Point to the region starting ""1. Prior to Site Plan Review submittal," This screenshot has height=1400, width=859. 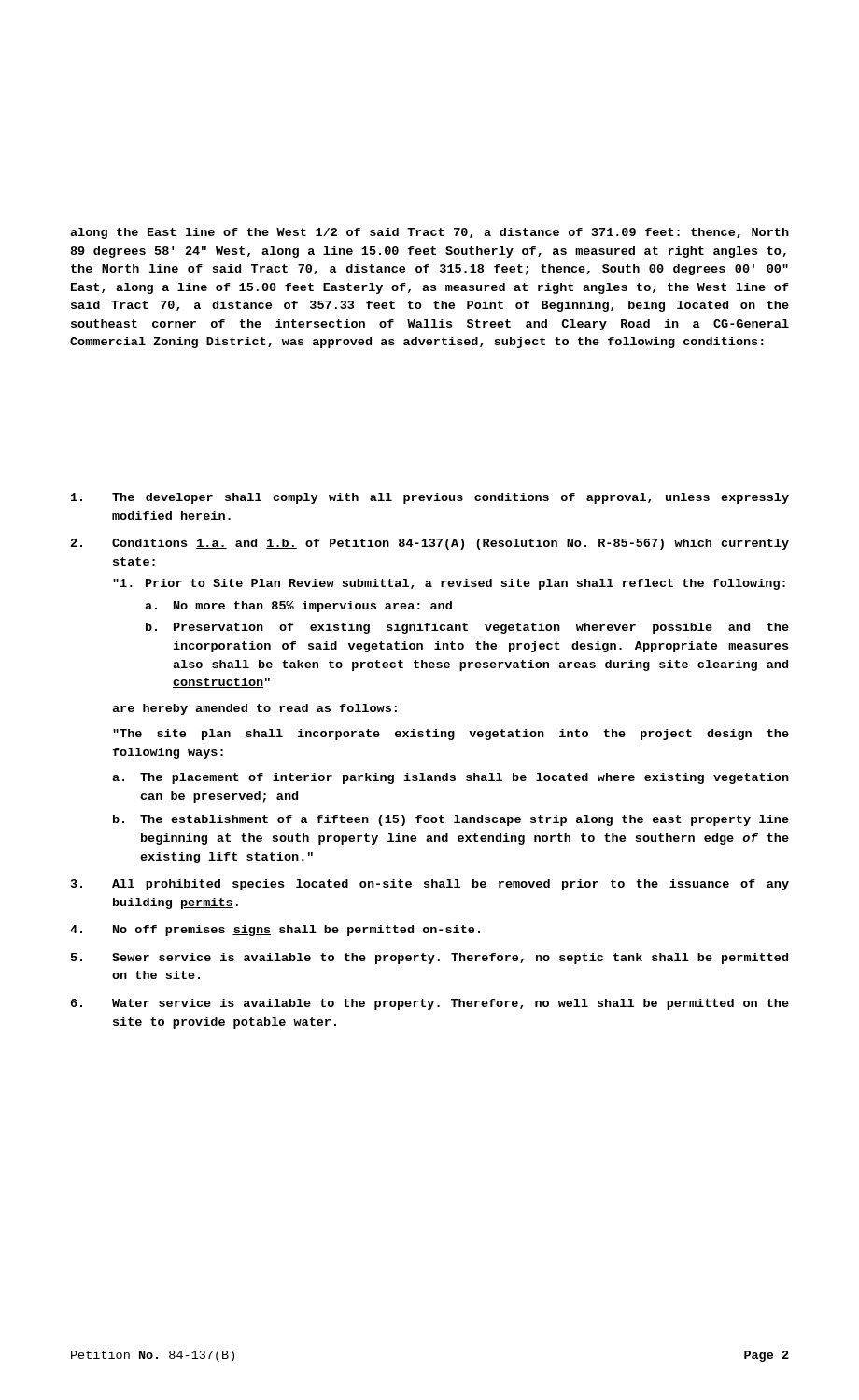451,584
